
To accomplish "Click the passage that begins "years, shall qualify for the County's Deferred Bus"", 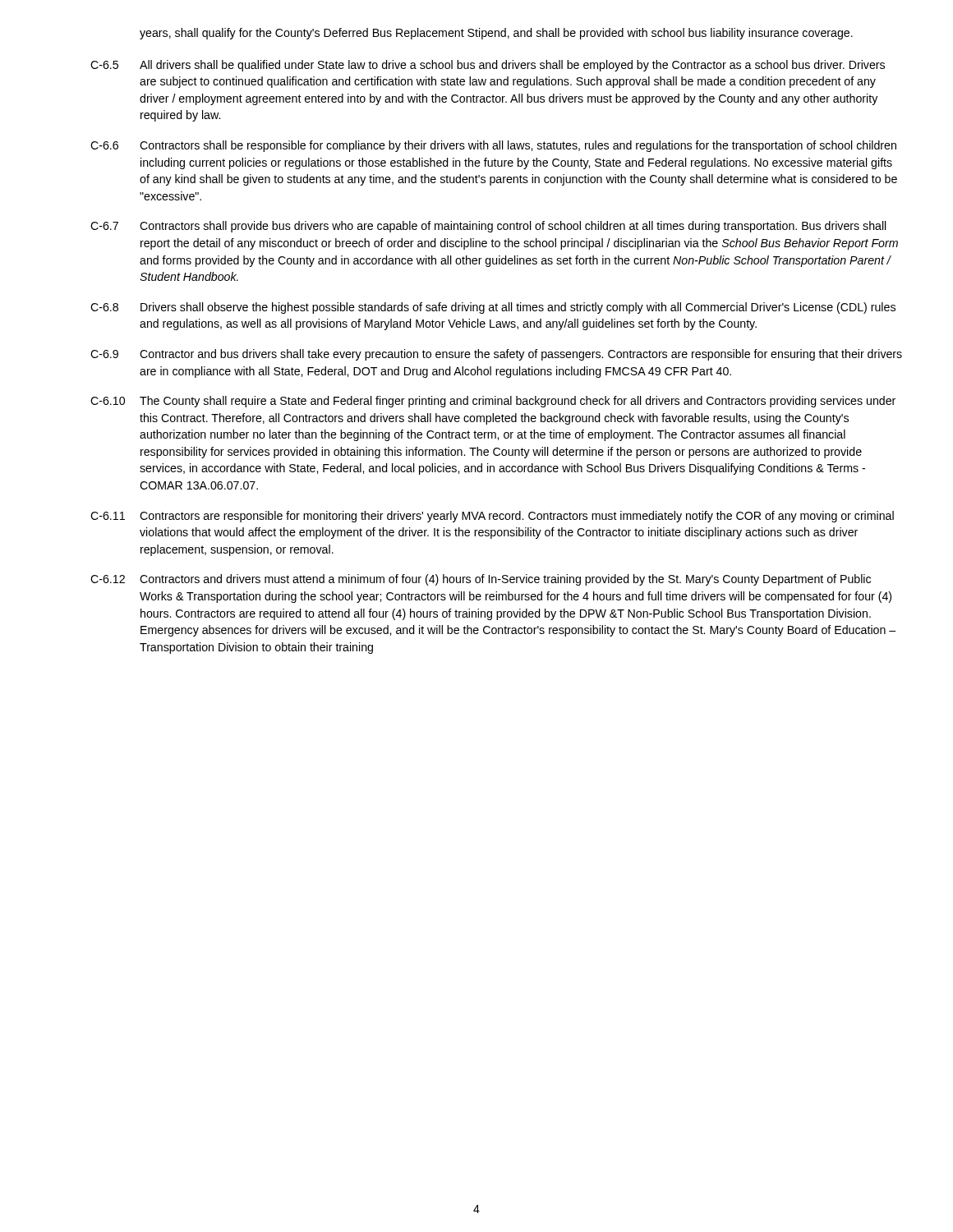I will [x=497, y=33].
